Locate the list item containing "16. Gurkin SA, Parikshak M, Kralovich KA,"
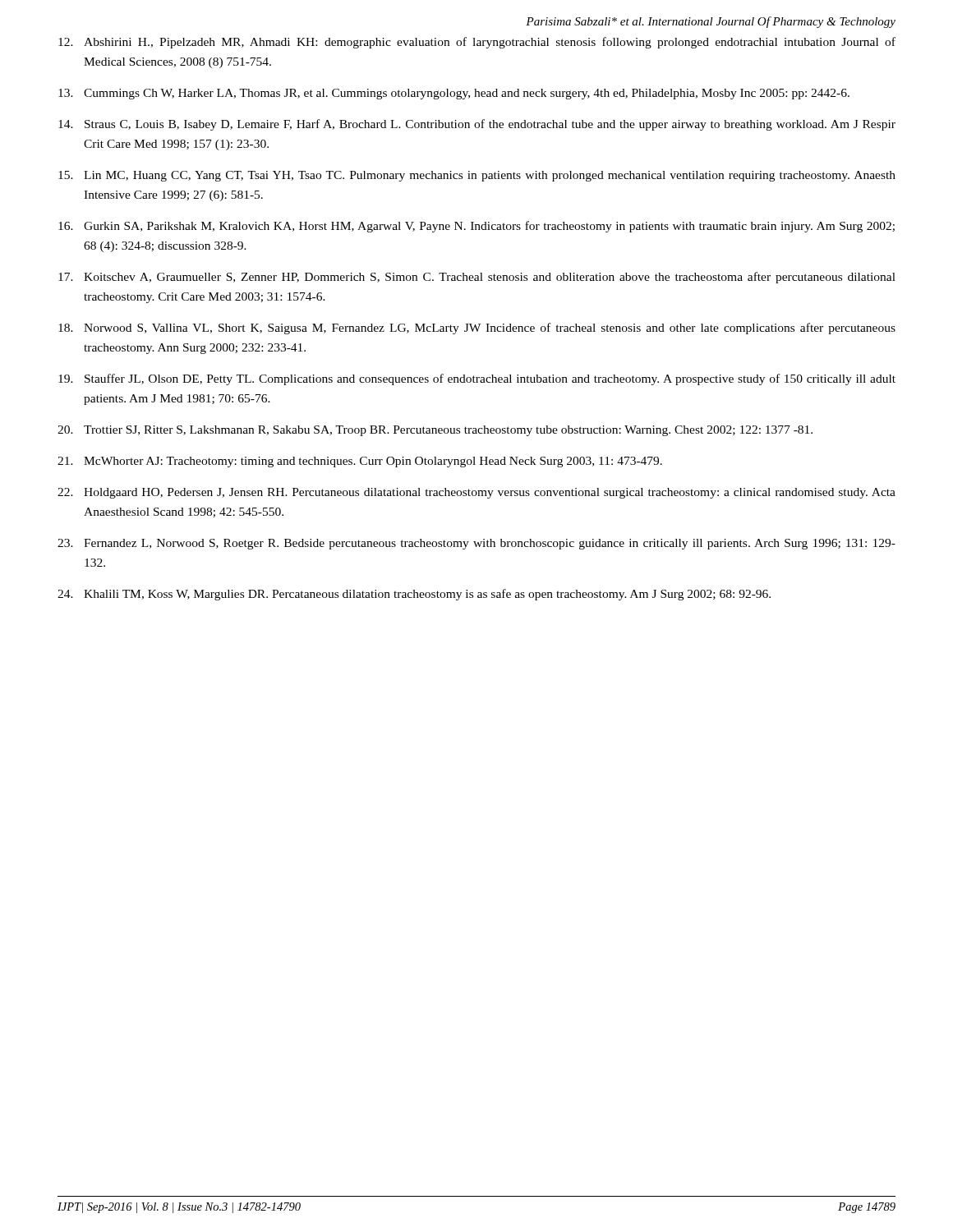 point(476,236)
